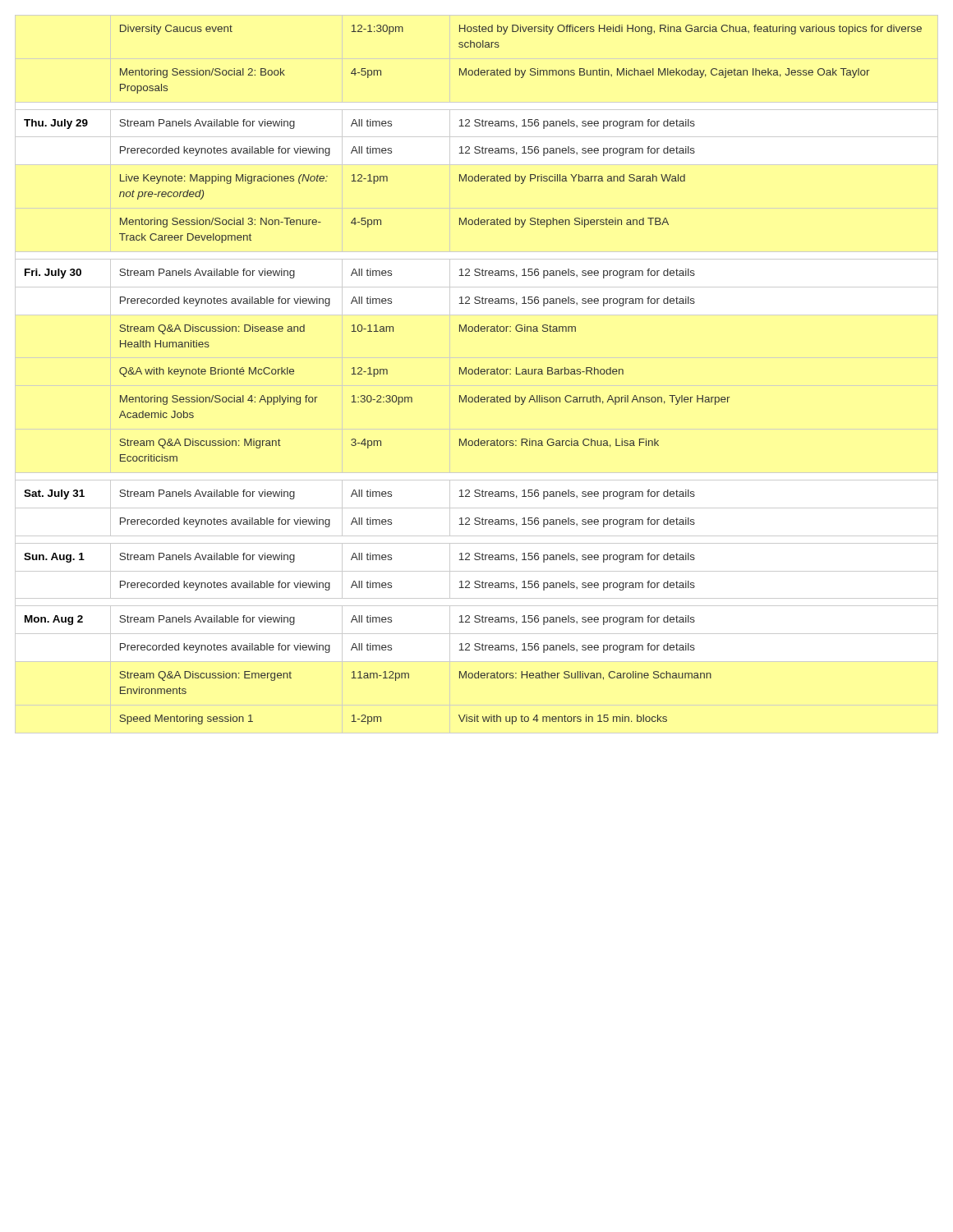Image resolution: width=953 pixels, height=1232 pixels.
Task: Find the table that mentions "All times"
Action: (x=476, y=374)
